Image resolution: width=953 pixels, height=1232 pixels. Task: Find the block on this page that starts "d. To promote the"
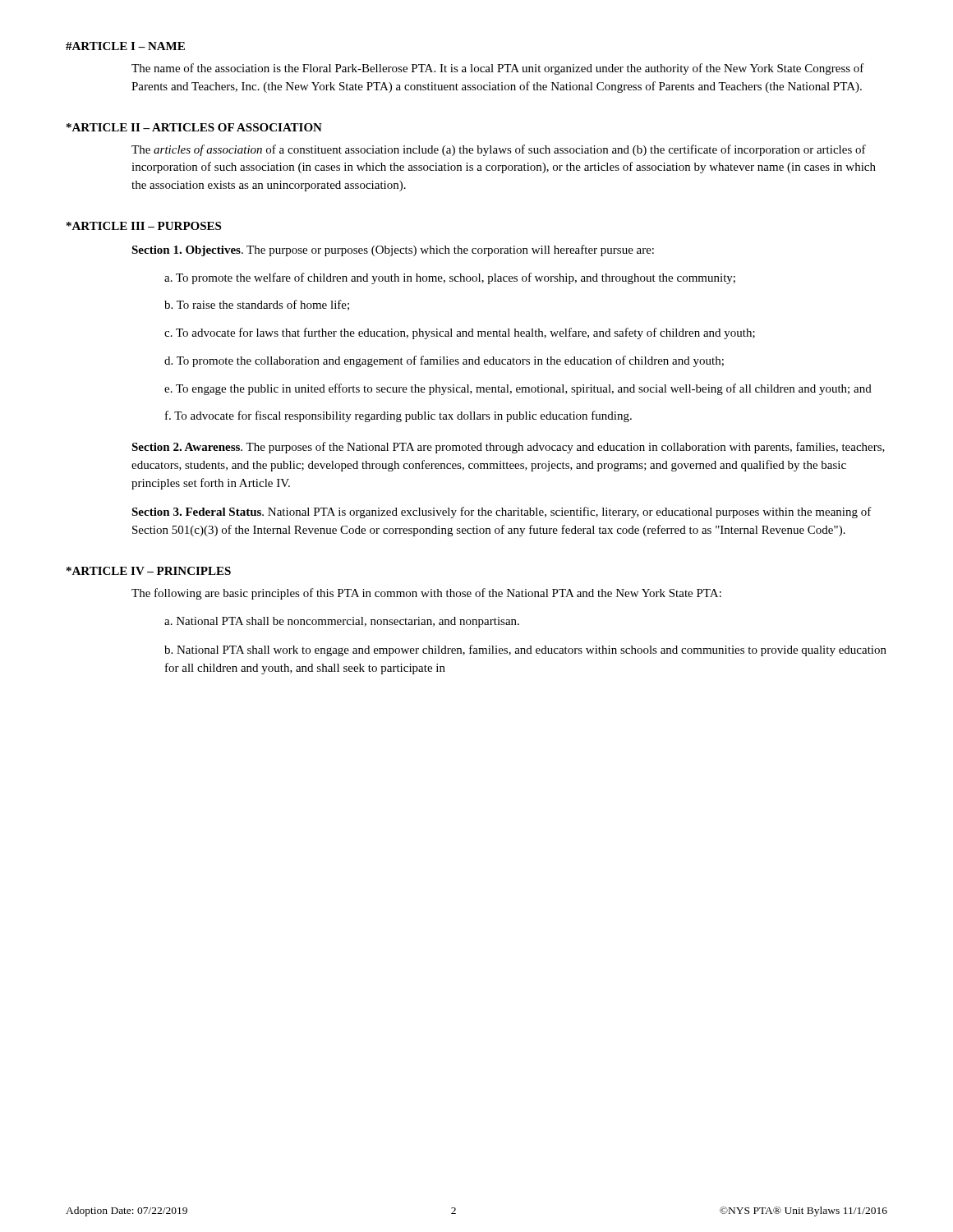point(444,360)
